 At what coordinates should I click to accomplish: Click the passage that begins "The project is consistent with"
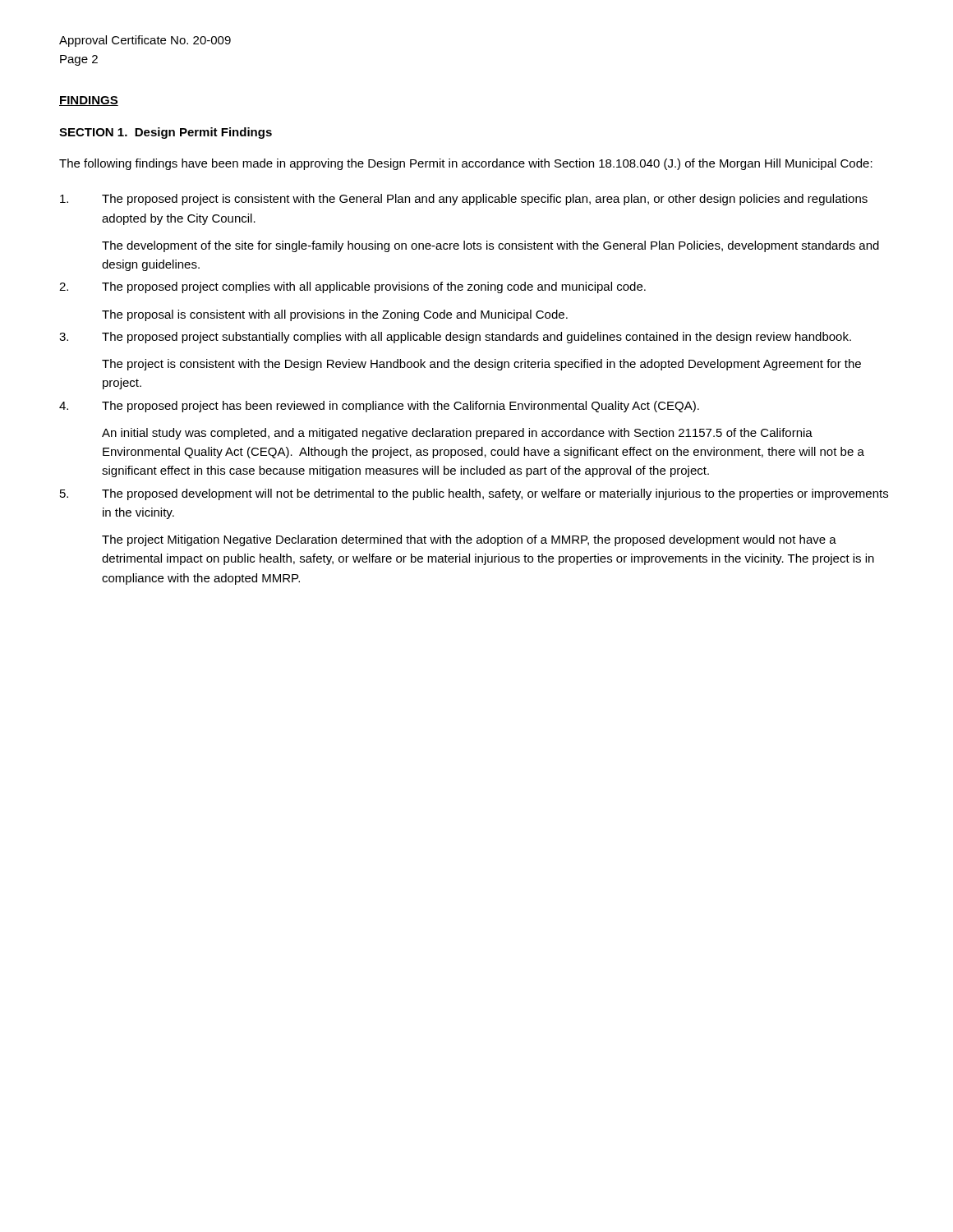[482, 373]
